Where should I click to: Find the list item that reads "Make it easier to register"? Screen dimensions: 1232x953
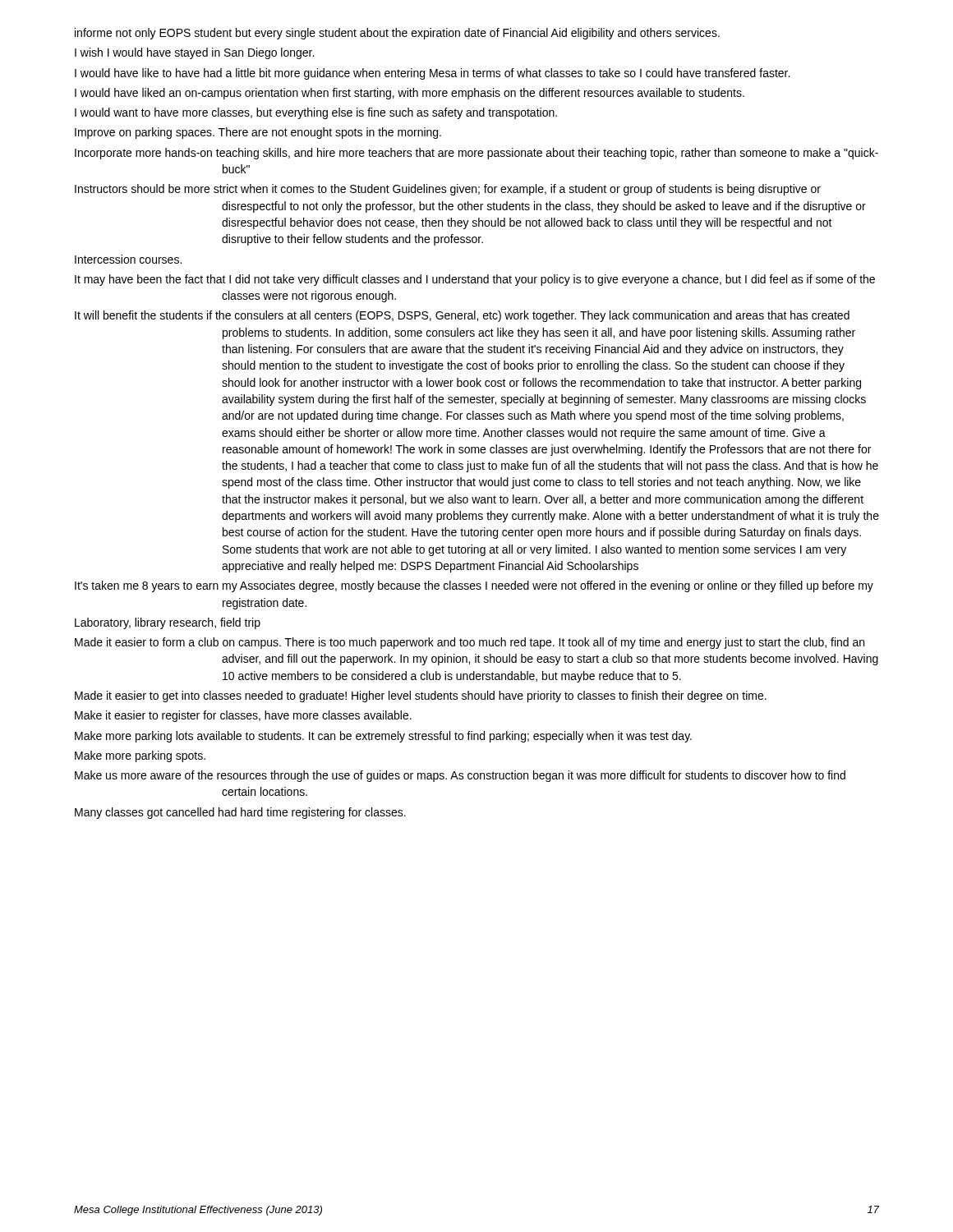[243, 716]
